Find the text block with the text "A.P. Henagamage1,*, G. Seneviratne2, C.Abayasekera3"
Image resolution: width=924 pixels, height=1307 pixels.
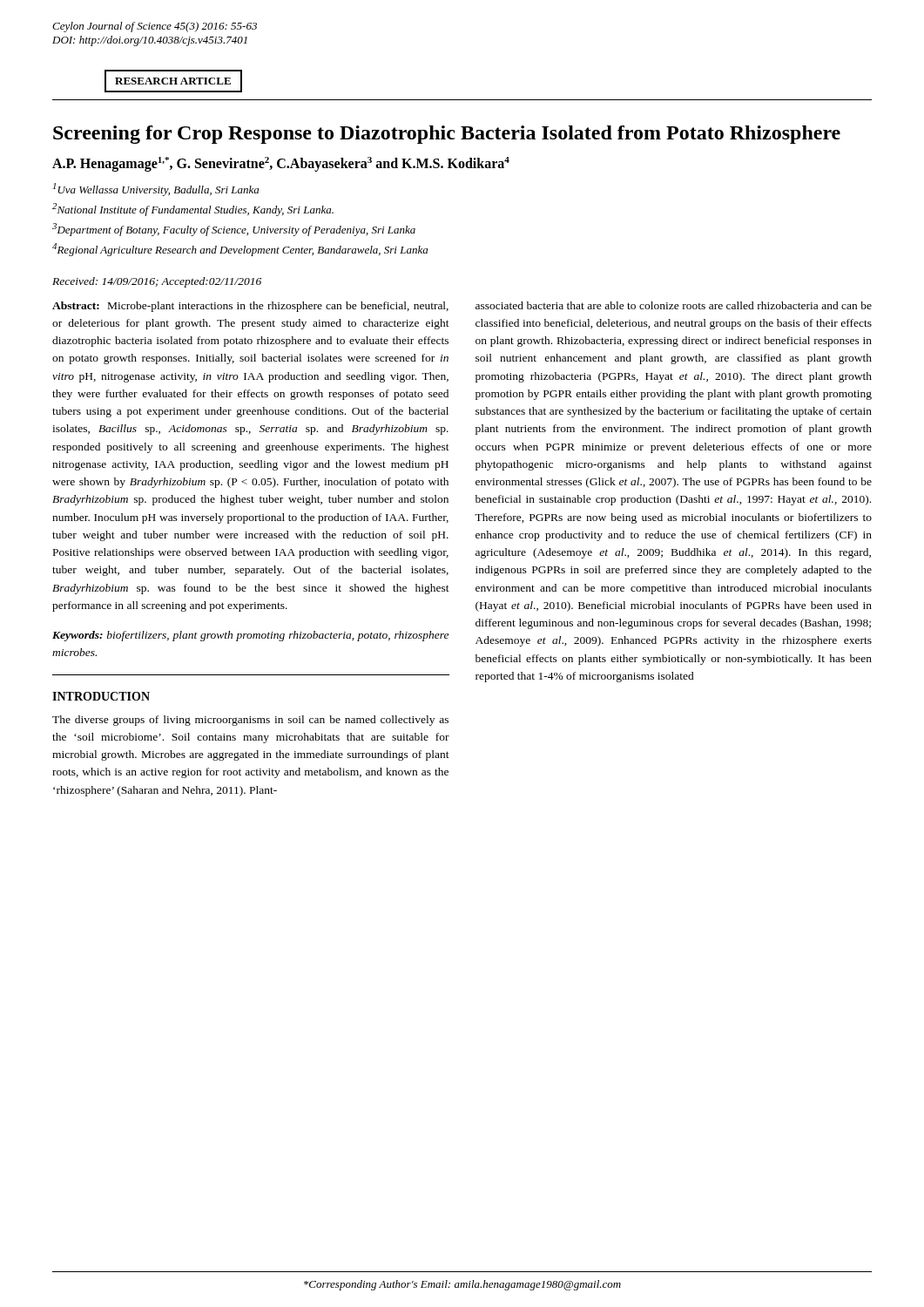coord(281,163)
